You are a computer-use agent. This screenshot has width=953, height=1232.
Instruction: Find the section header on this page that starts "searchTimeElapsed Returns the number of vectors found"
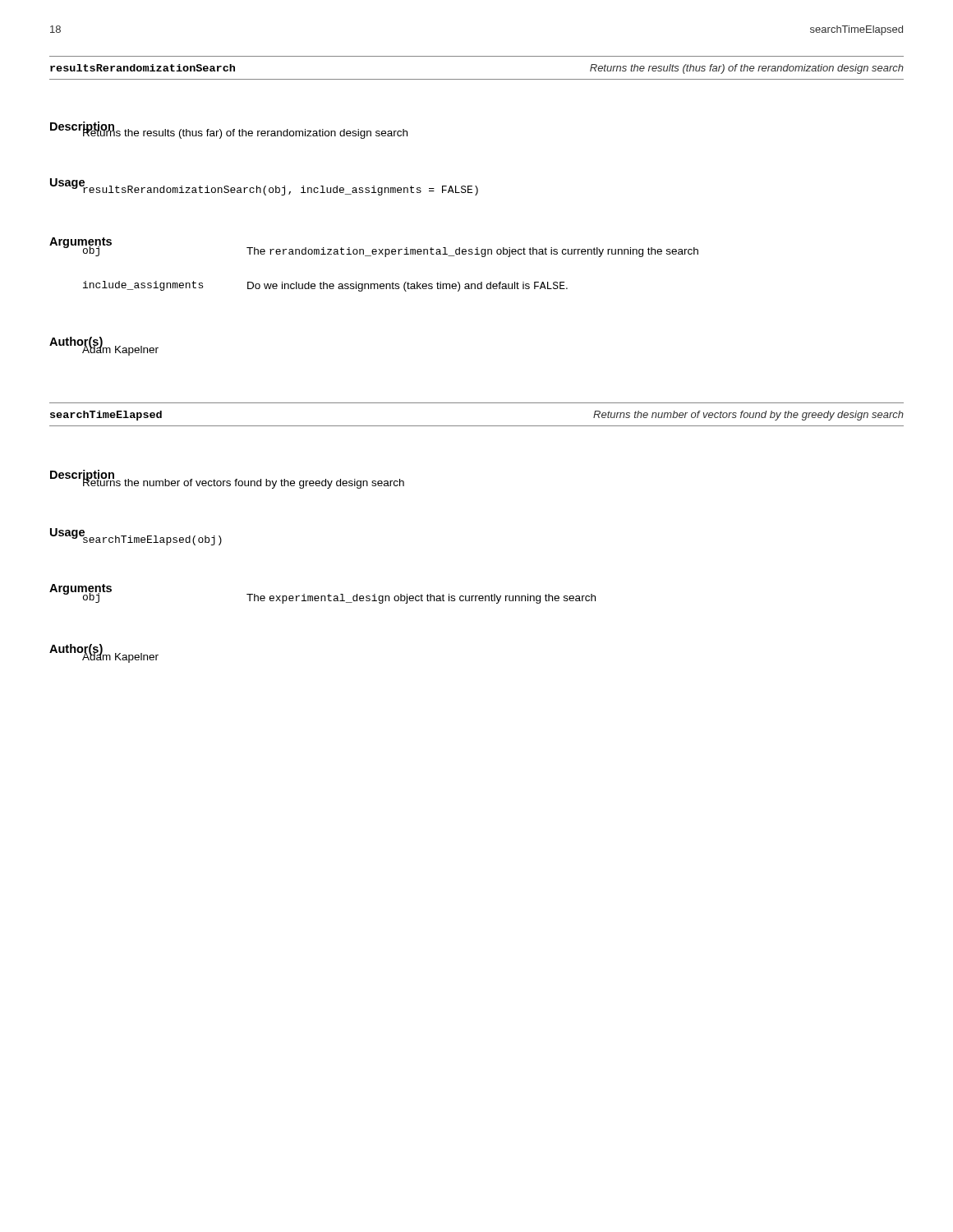(x=476, y=415)
